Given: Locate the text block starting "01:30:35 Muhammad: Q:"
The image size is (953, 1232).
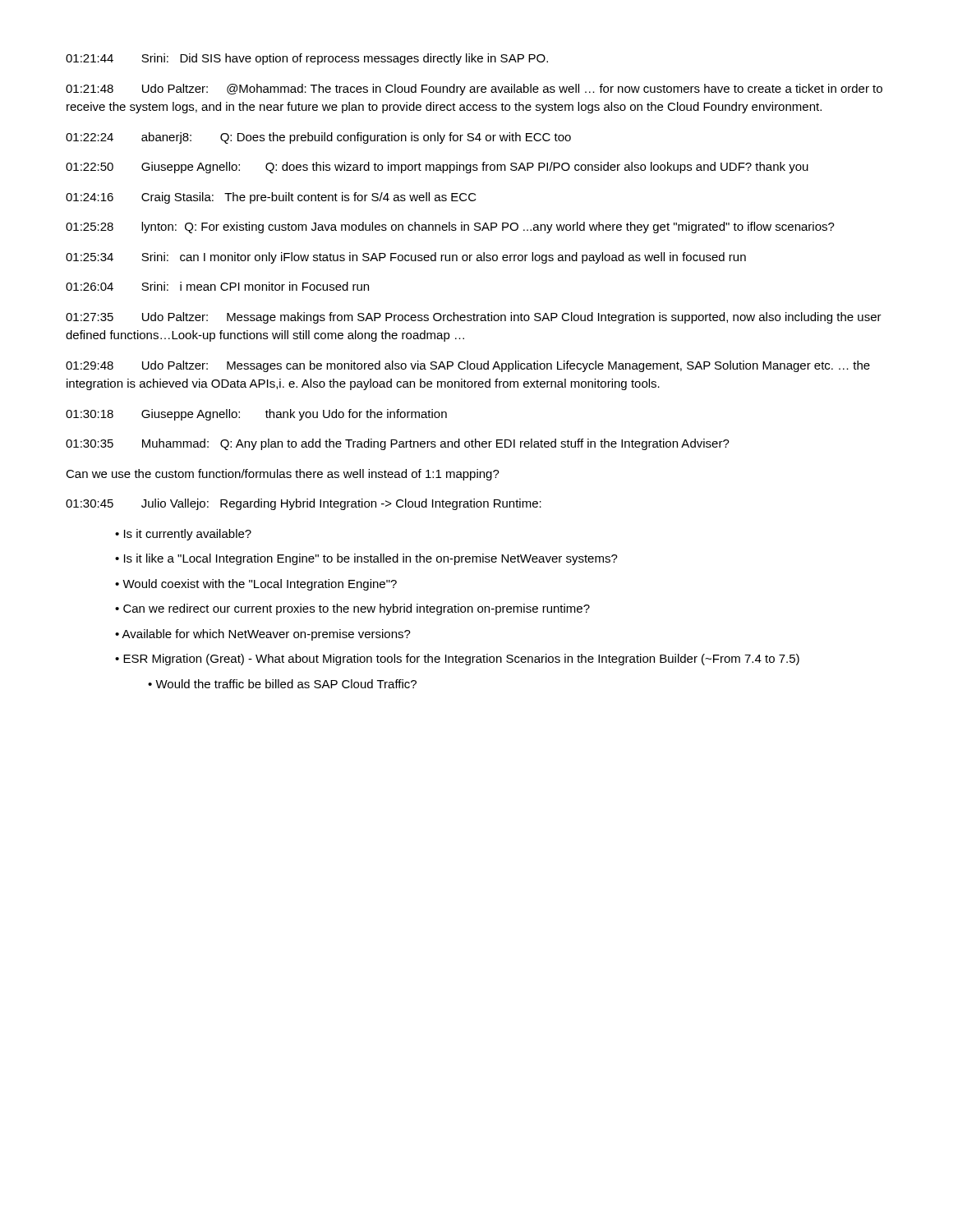Looking at the screenshot, I should pyautogui.click(x=398, y=443).
